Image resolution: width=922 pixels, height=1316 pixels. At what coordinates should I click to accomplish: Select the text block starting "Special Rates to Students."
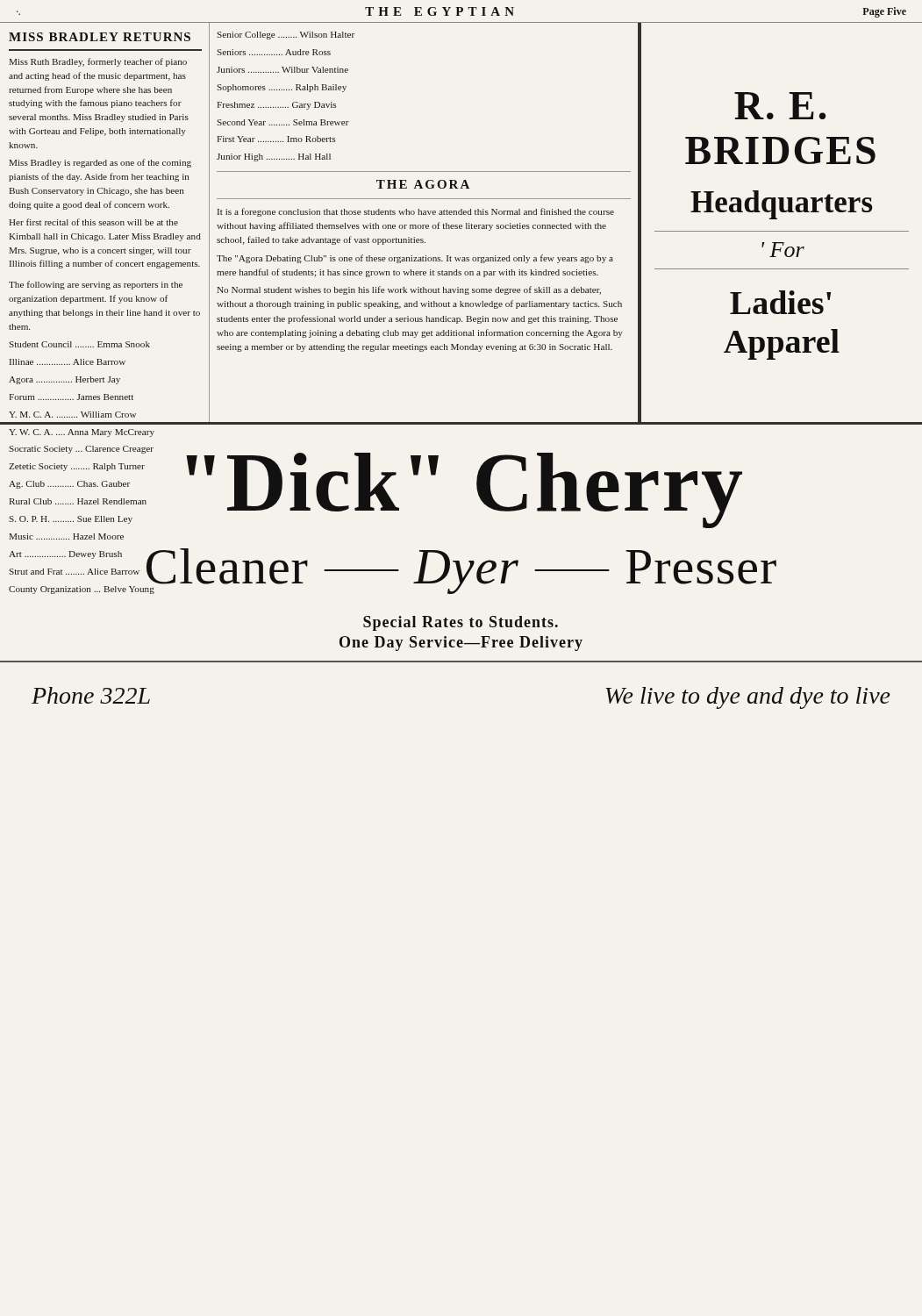pos(461,622)
